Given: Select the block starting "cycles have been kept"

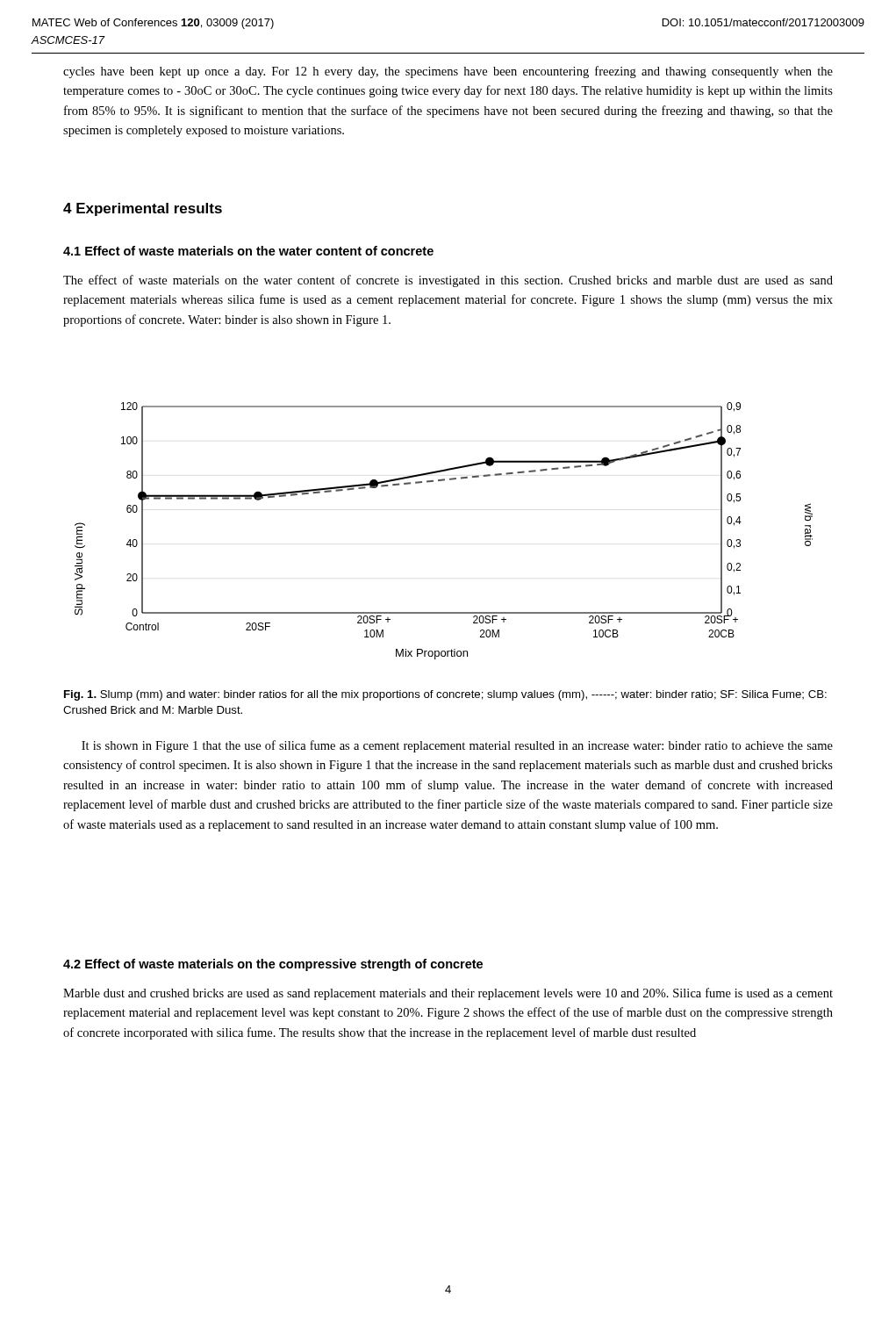Looking at the screenshot, I should 448,101.
